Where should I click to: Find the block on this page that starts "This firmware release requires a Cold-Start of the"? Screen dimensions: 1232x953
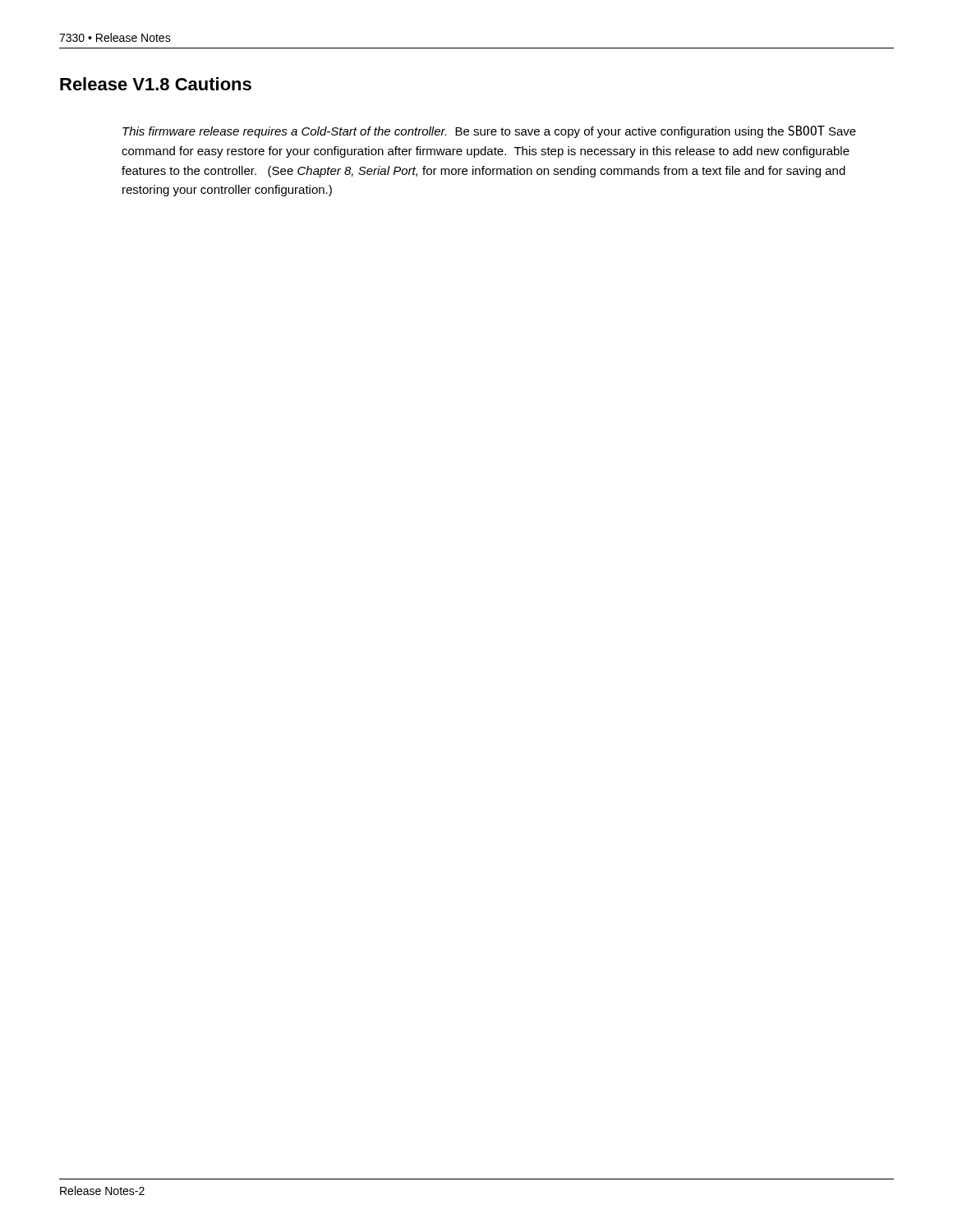[489, 160]
